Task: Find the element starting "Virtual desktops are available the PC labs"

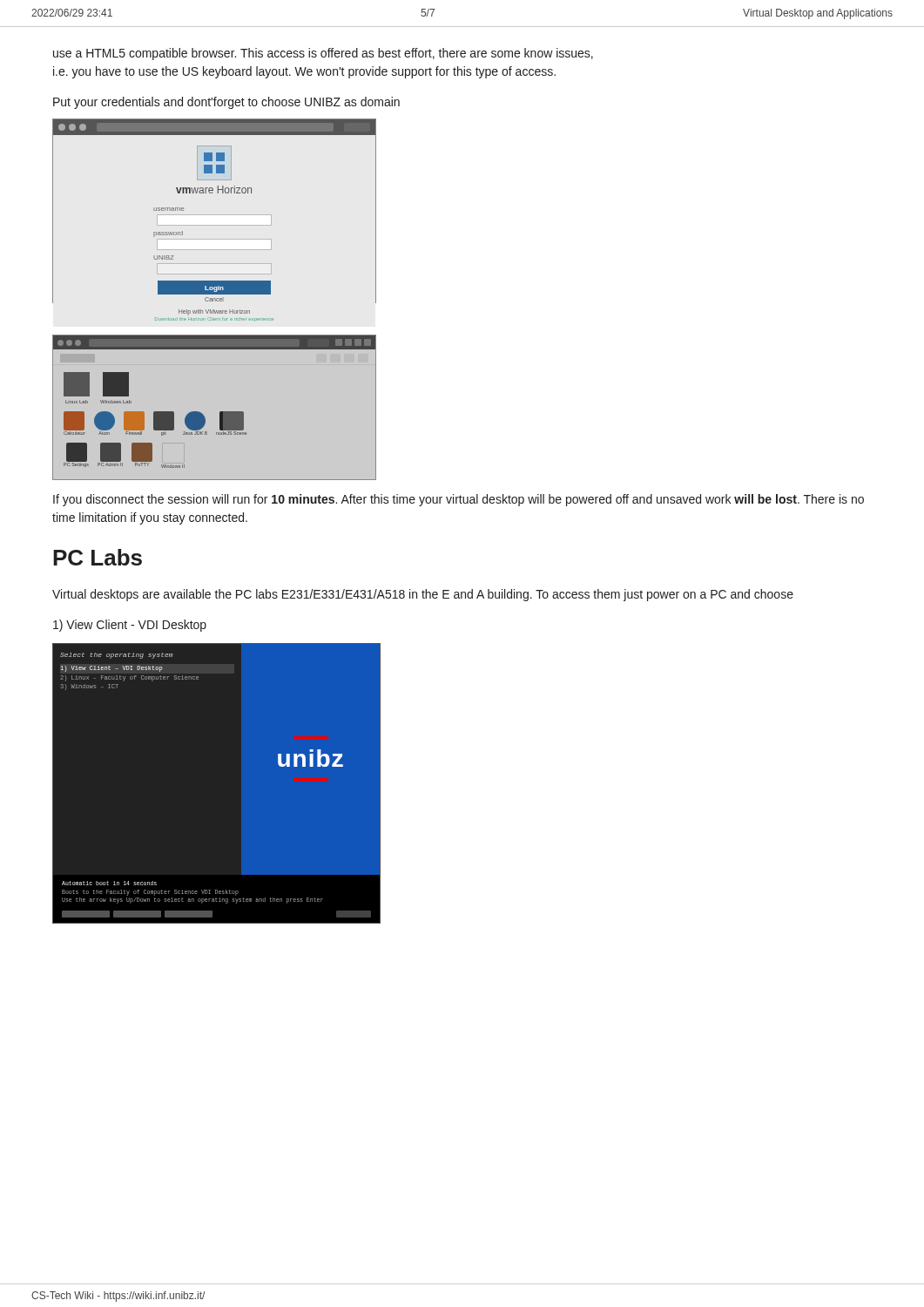Action: [x=423, y=594]
